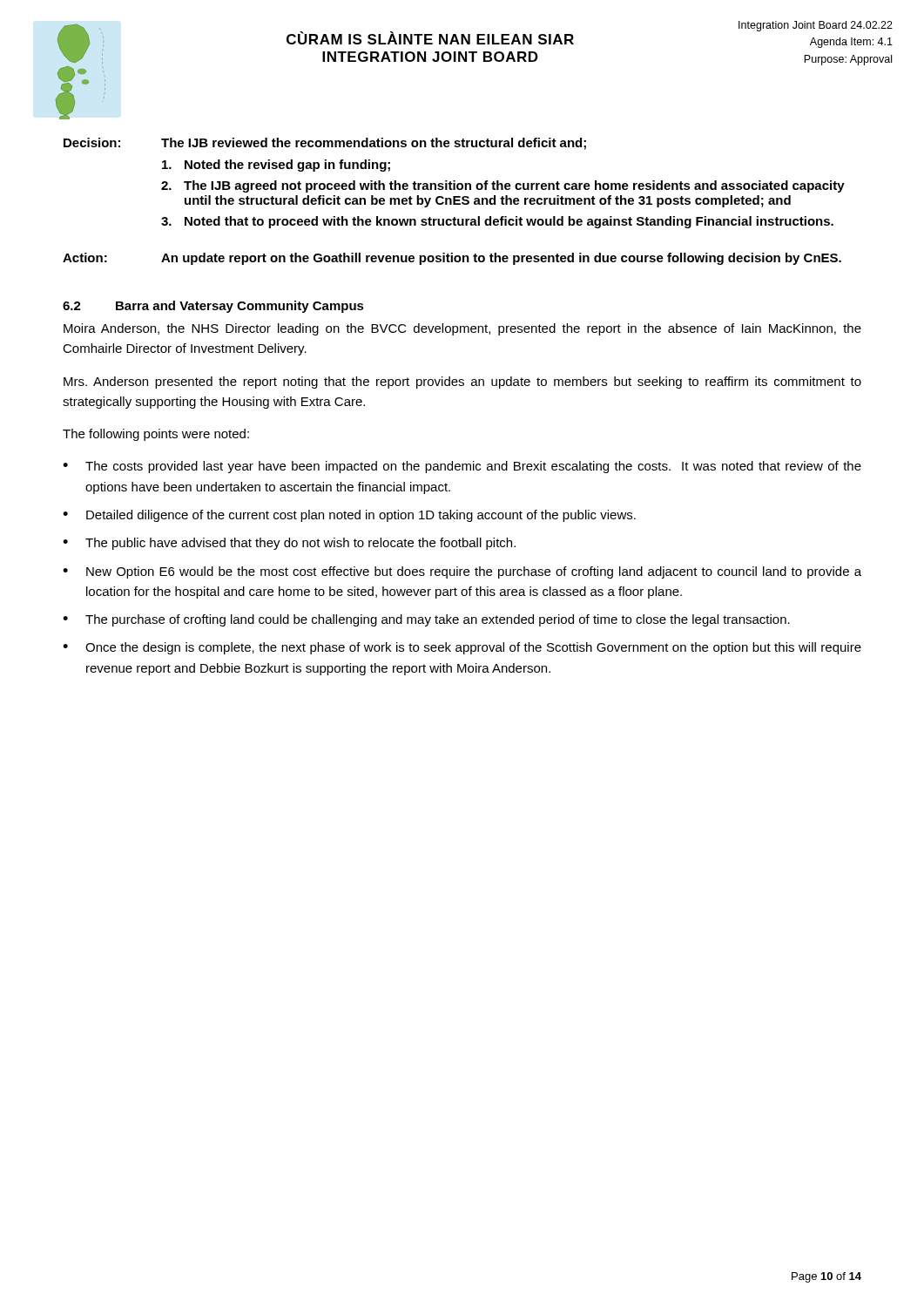Click on the element starting "• New Option E6 would be"
Screen dimensions: 1307x924
[462, 581]
